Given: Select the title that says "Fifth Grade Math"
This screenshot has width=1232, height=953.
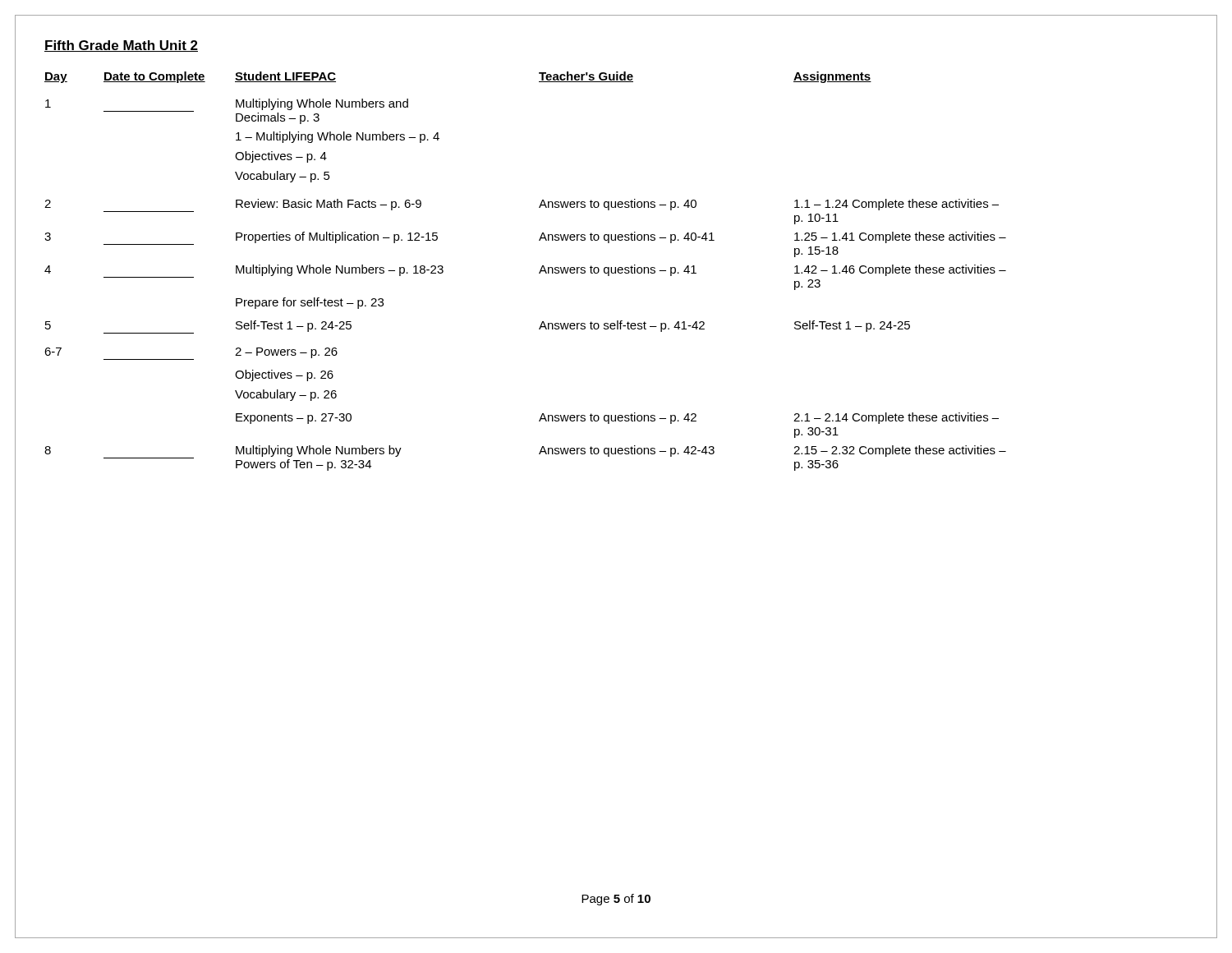Looking at the screenshot, I should coord(121,46).
